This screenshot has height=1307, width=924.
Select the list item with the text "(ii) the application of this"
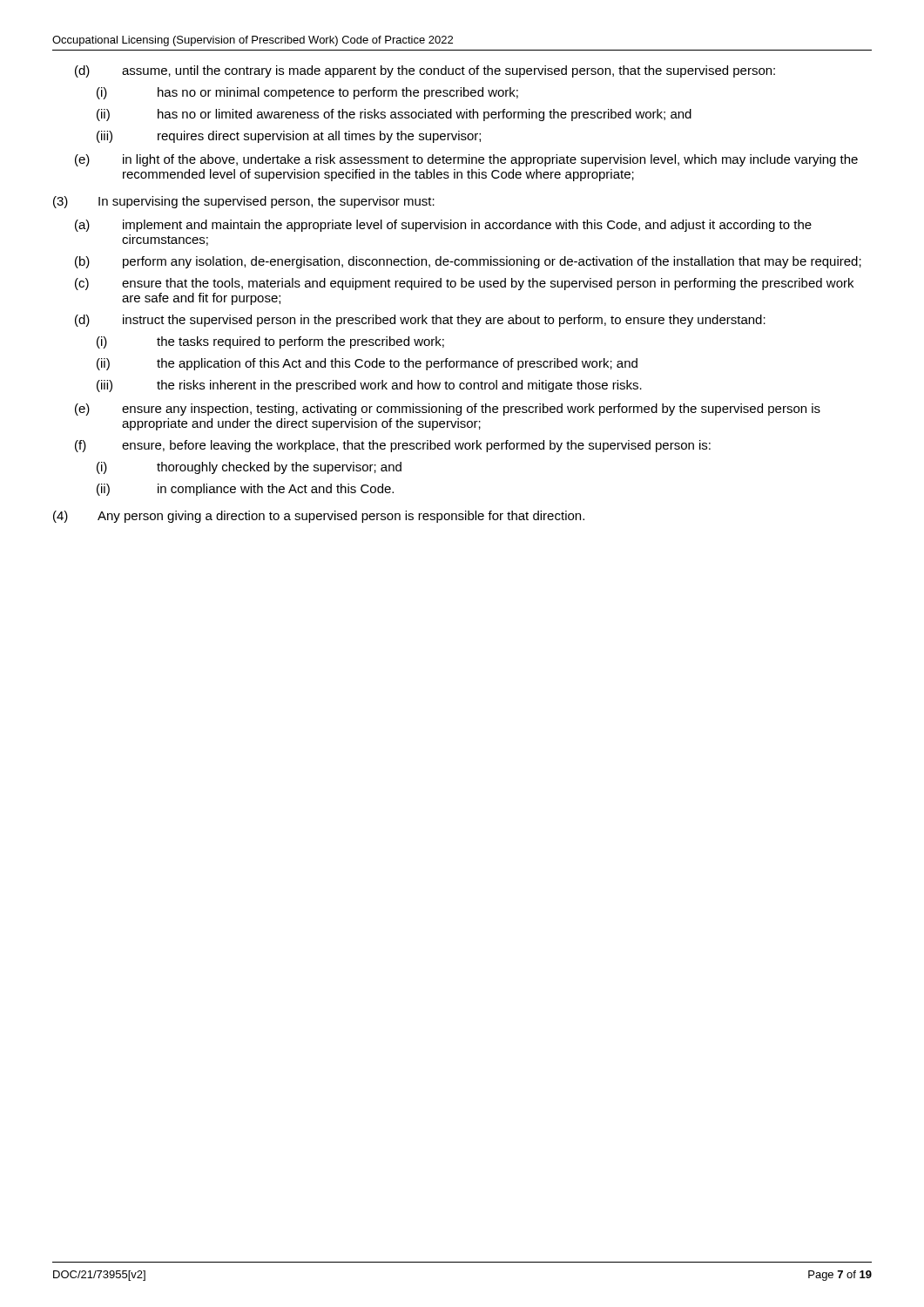pyautogui.click(x=462, y=363)
